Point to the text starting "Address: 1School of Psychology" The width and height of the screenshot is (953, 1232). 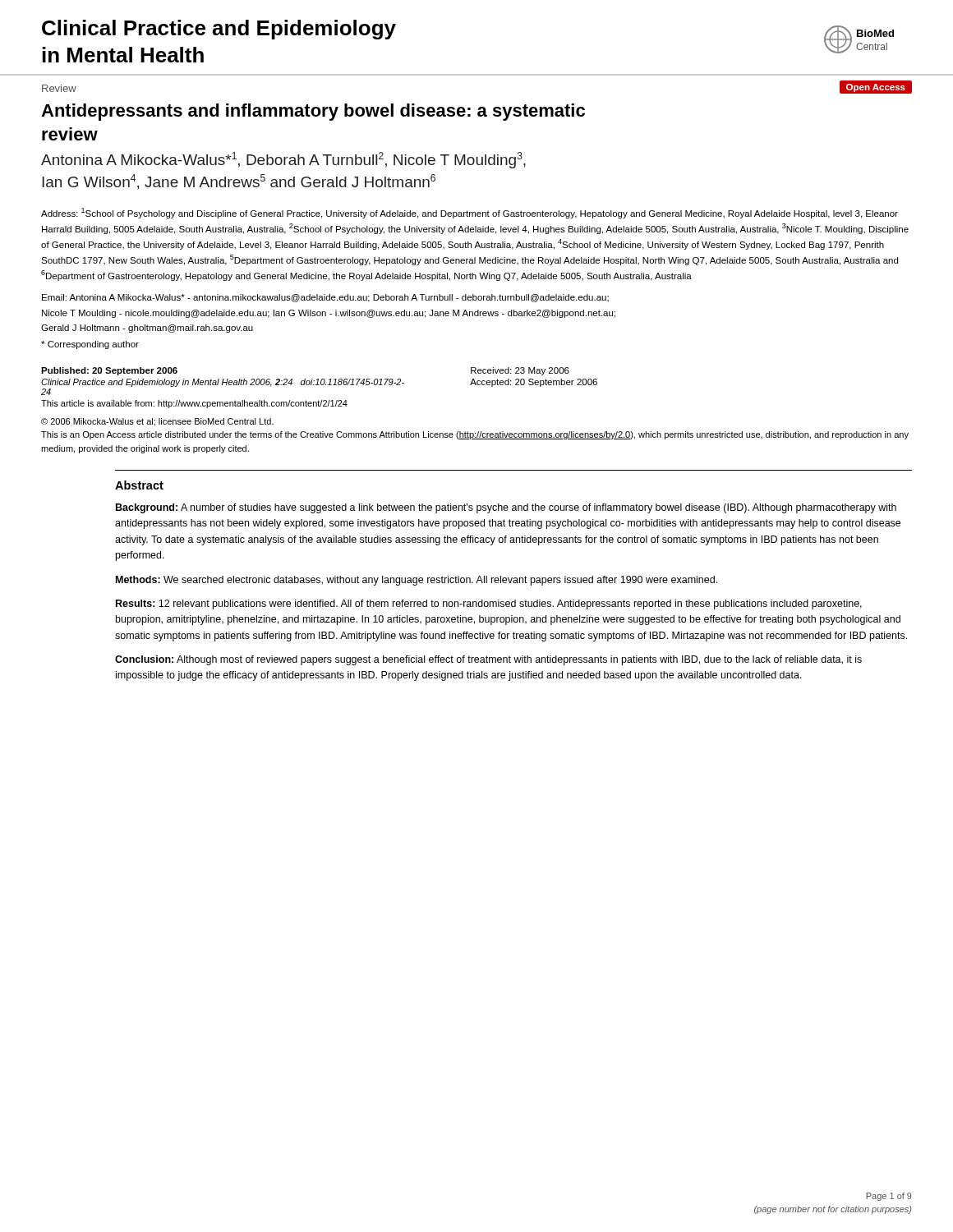(475, 244)
